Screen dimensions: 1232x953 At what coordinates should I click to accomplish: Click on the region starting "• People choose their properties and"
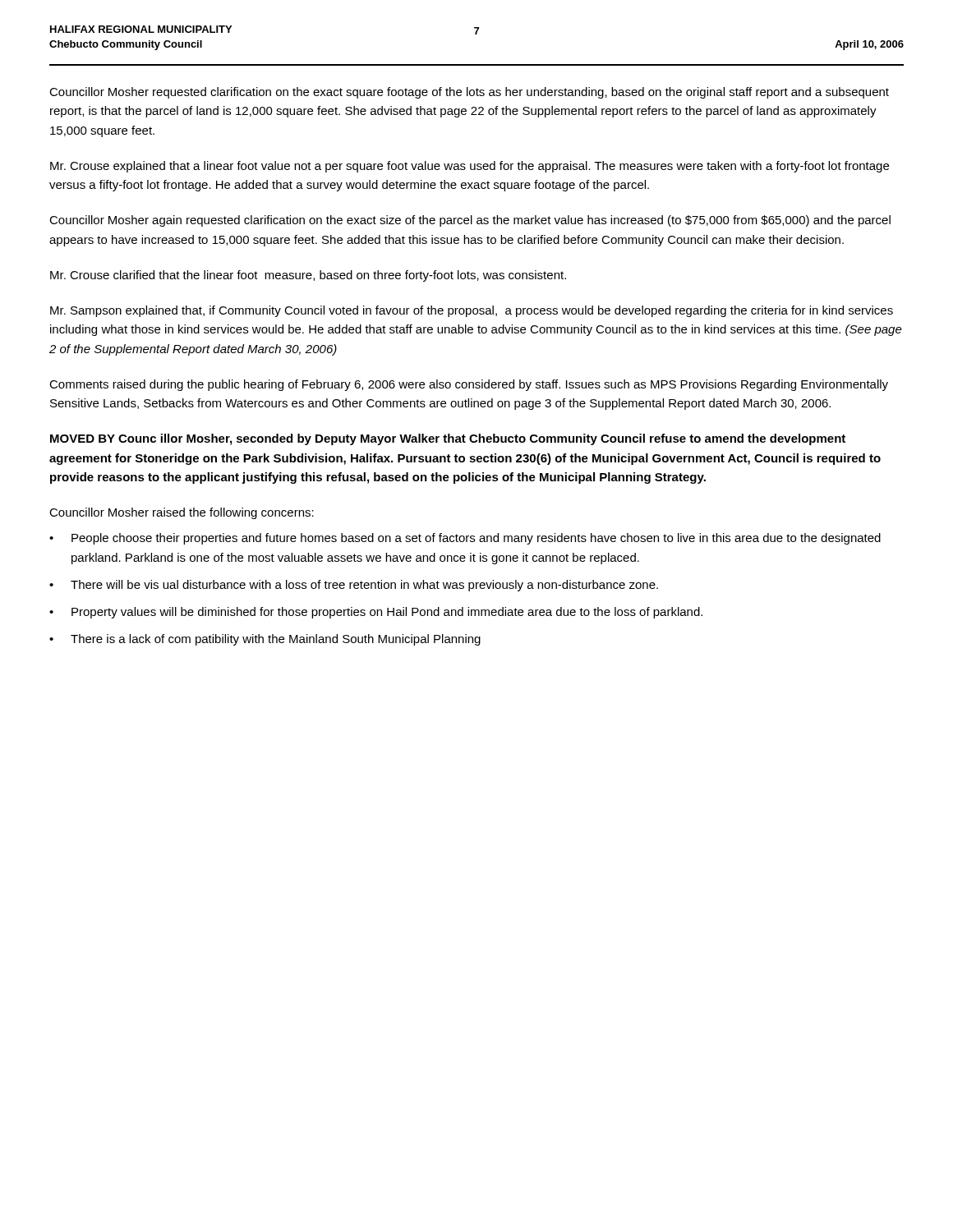pos(476,547)
